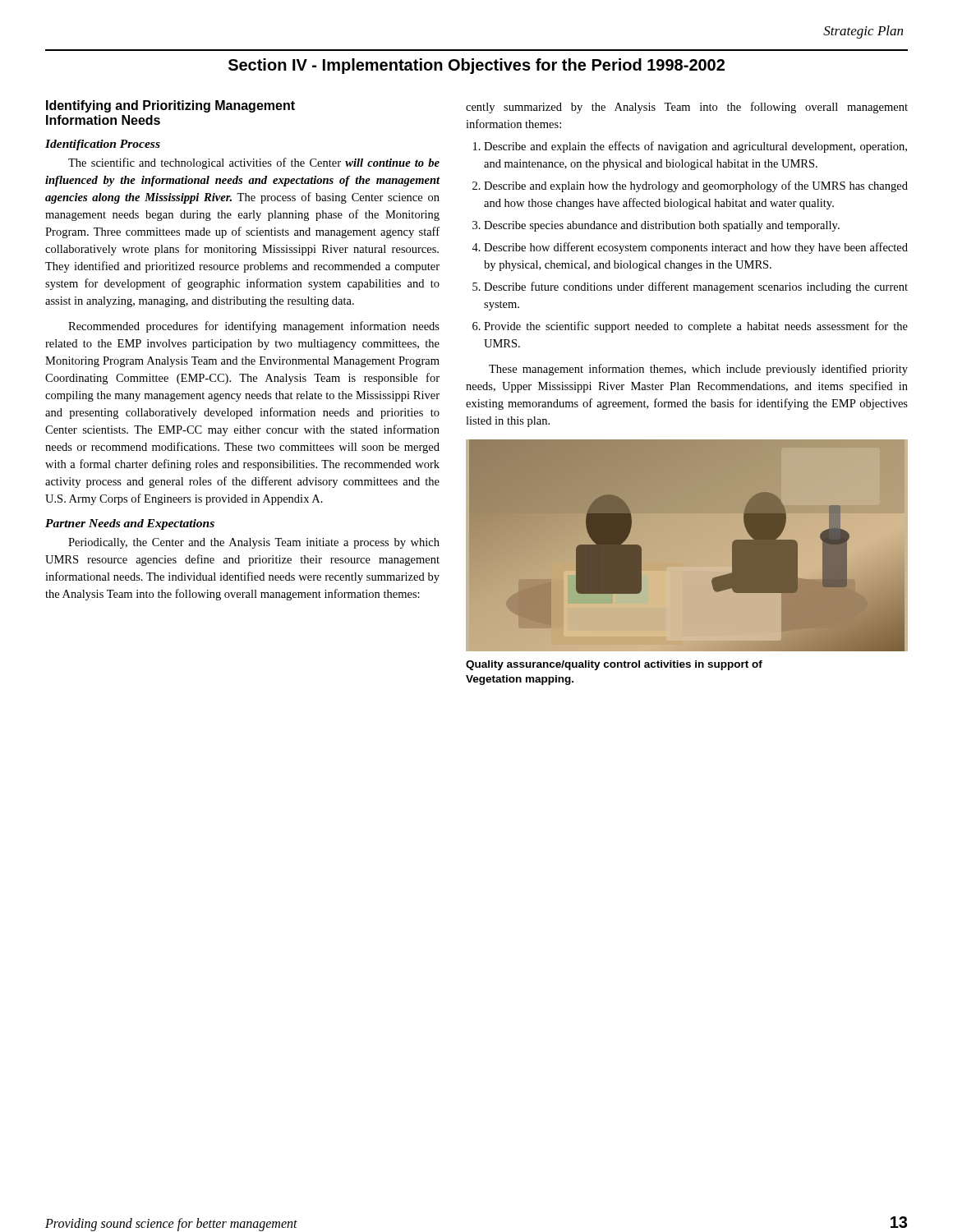Find the text block with the text "These management information themes,"

tap(687, 395)
